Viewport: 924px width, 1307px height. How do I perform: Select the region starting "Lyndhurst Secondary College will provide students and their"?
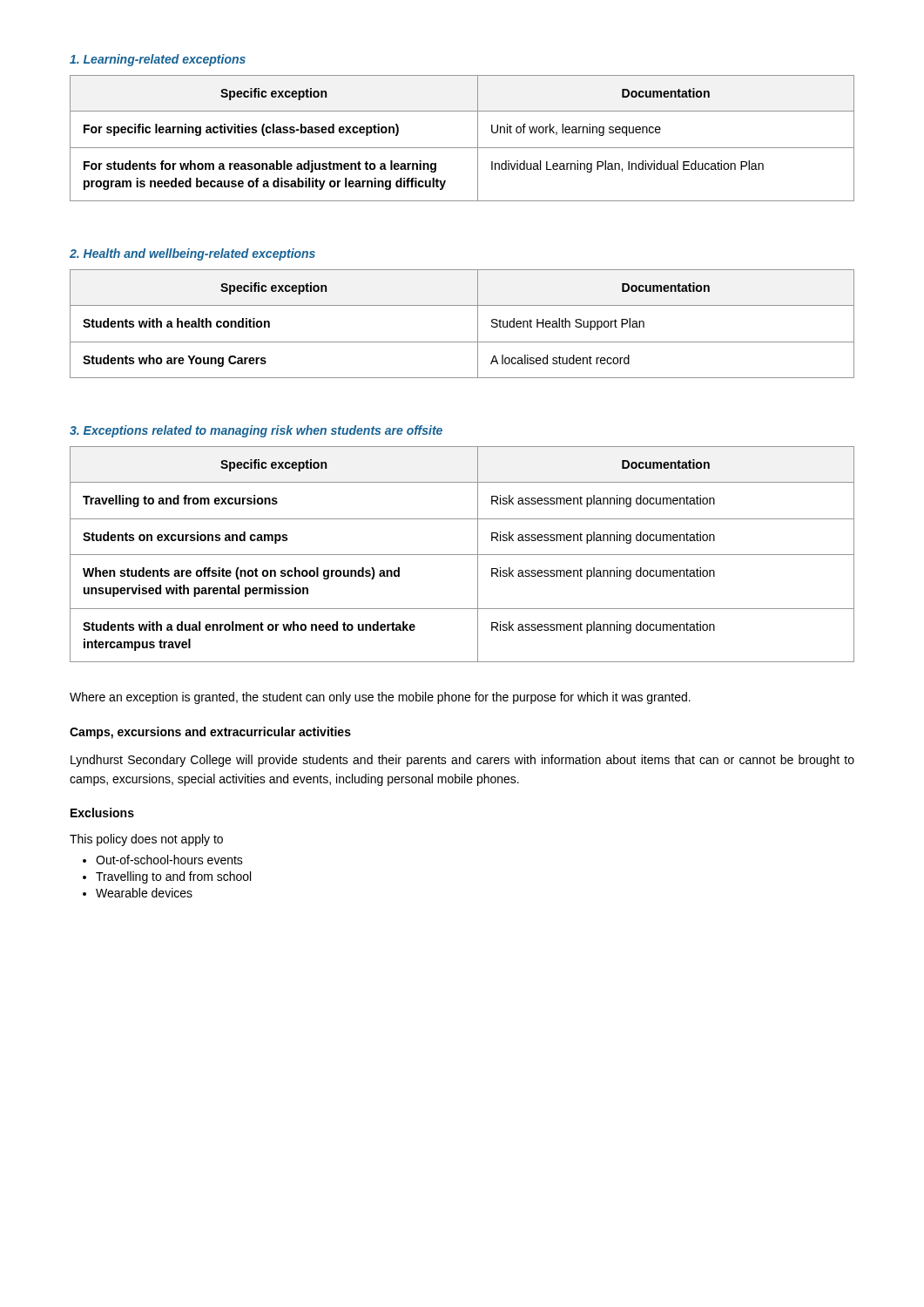click(x=462, y=770)
